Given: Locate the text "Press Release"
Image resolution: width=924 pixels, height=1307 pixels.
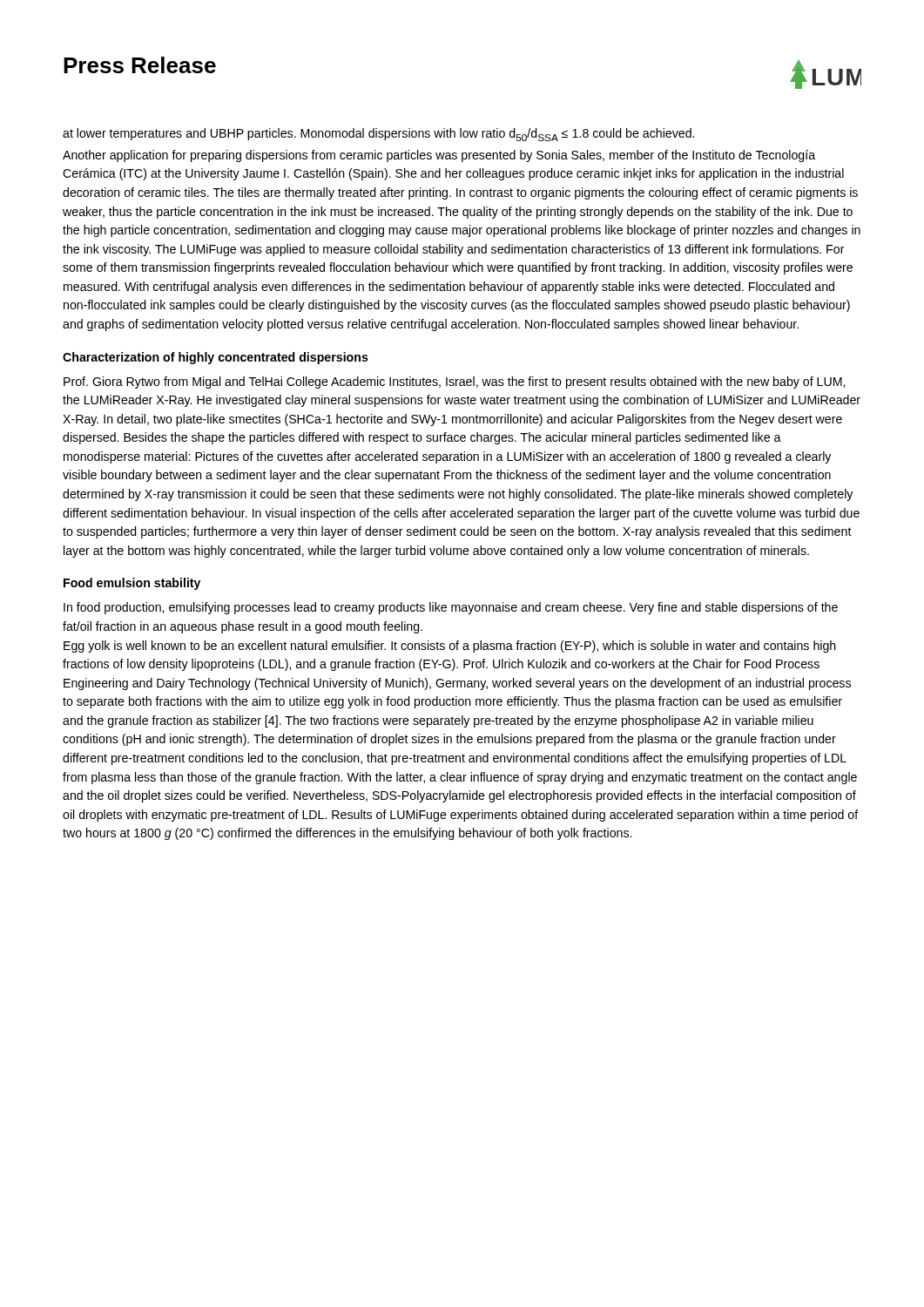Looking at the screenshot, I should [140, 66].
